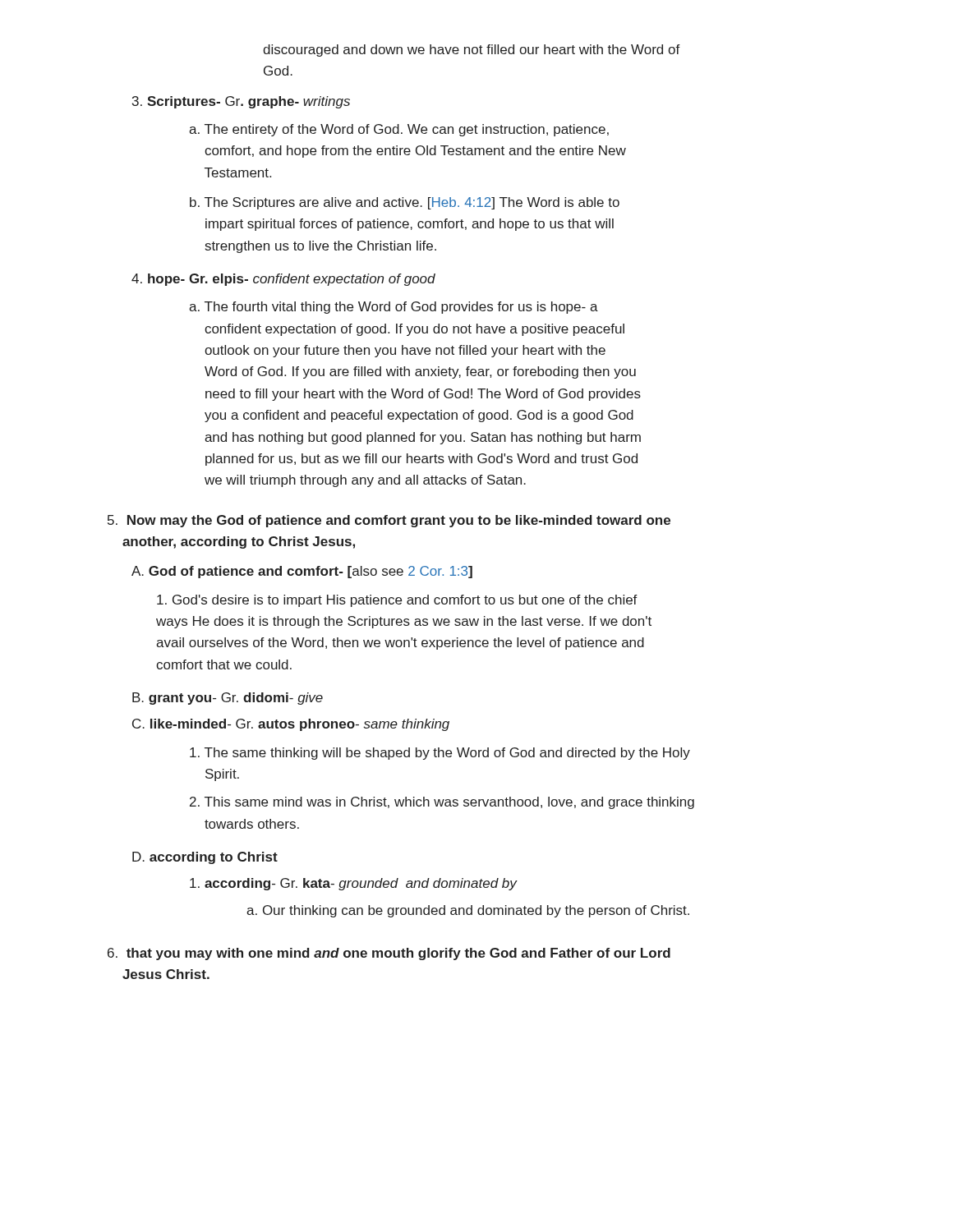953x1232 pixels.
Task: Point to the block beginning "a. The entirety of the"
Action: tap(538, 152)
